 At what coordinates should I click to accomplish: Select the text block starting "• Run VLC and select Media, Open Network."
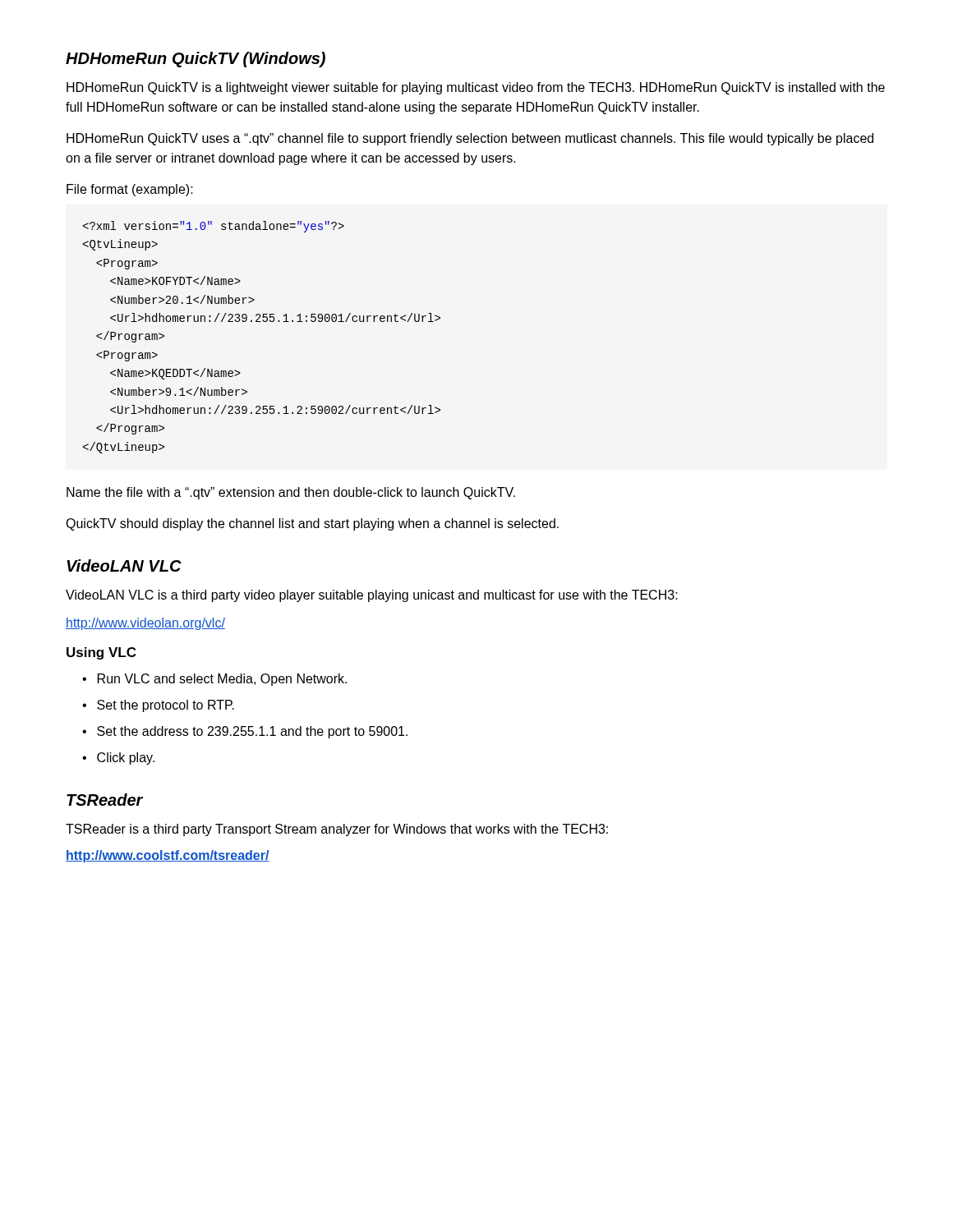tap(215, 679)
